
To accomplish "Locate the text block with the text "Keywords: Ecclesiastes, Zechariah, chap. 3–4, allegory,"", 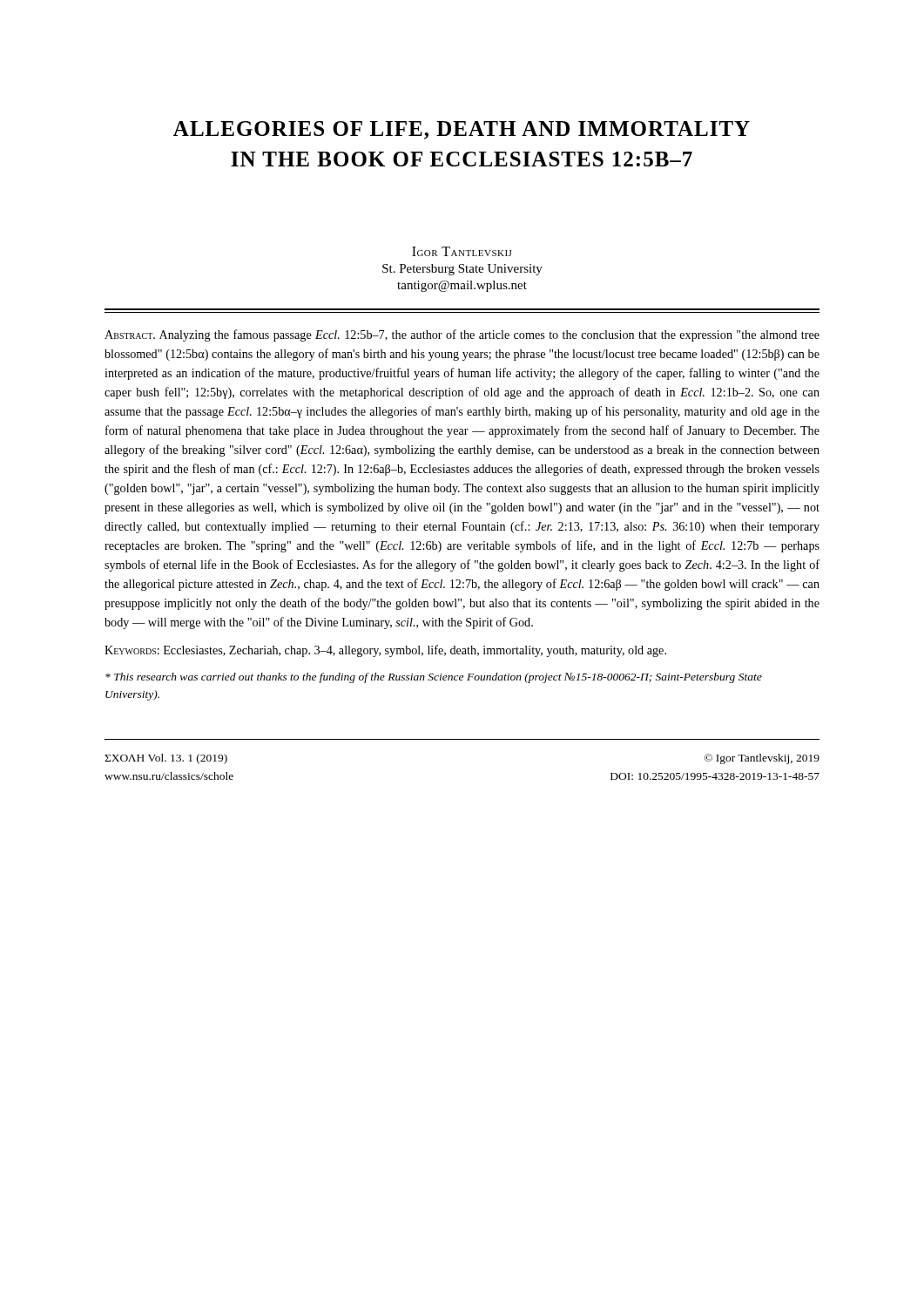I will click(x=386, y=650).
